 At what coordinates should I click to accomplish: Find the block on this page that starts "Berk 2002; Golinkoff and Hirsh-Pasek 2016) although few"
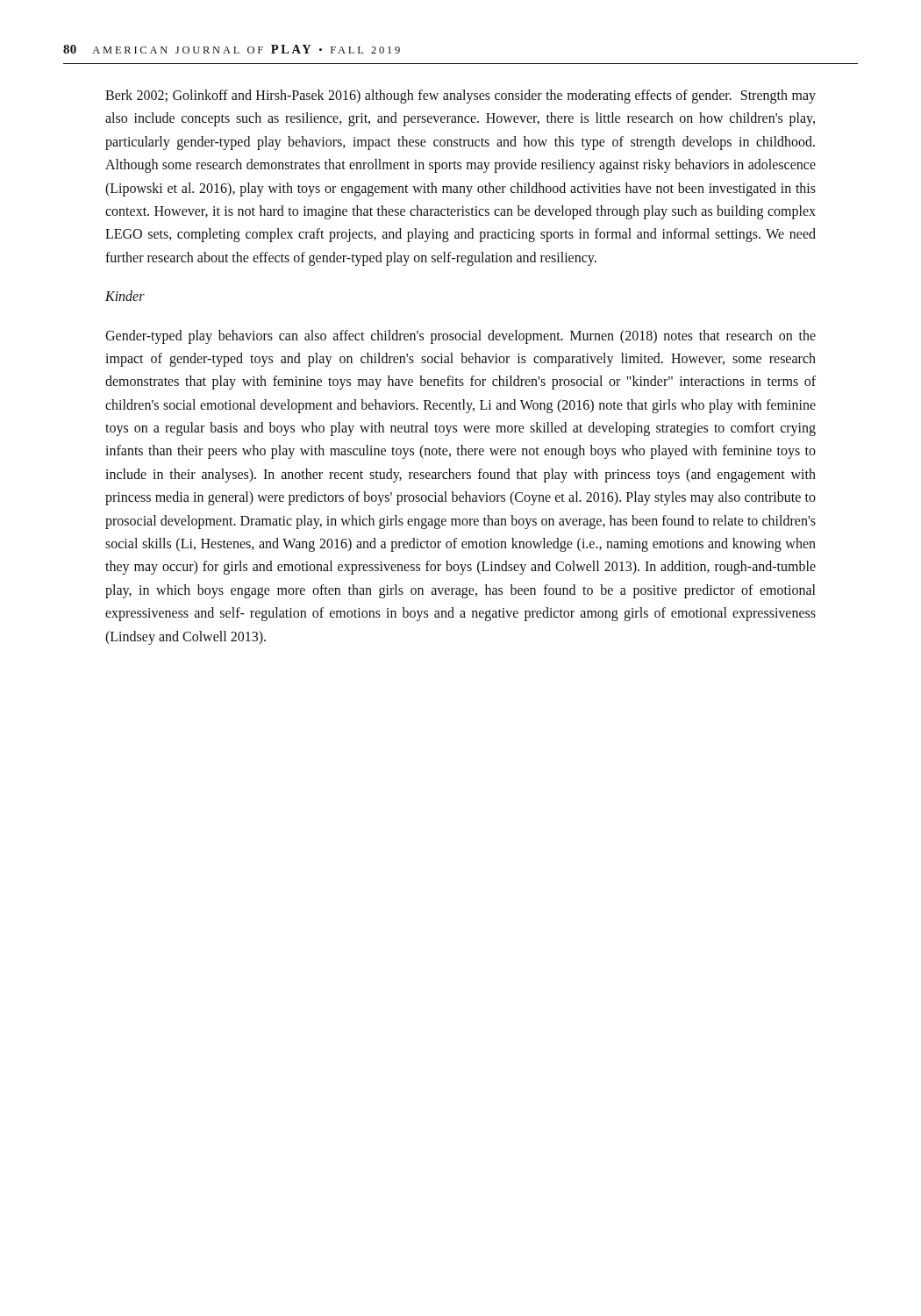click(460, 177)
